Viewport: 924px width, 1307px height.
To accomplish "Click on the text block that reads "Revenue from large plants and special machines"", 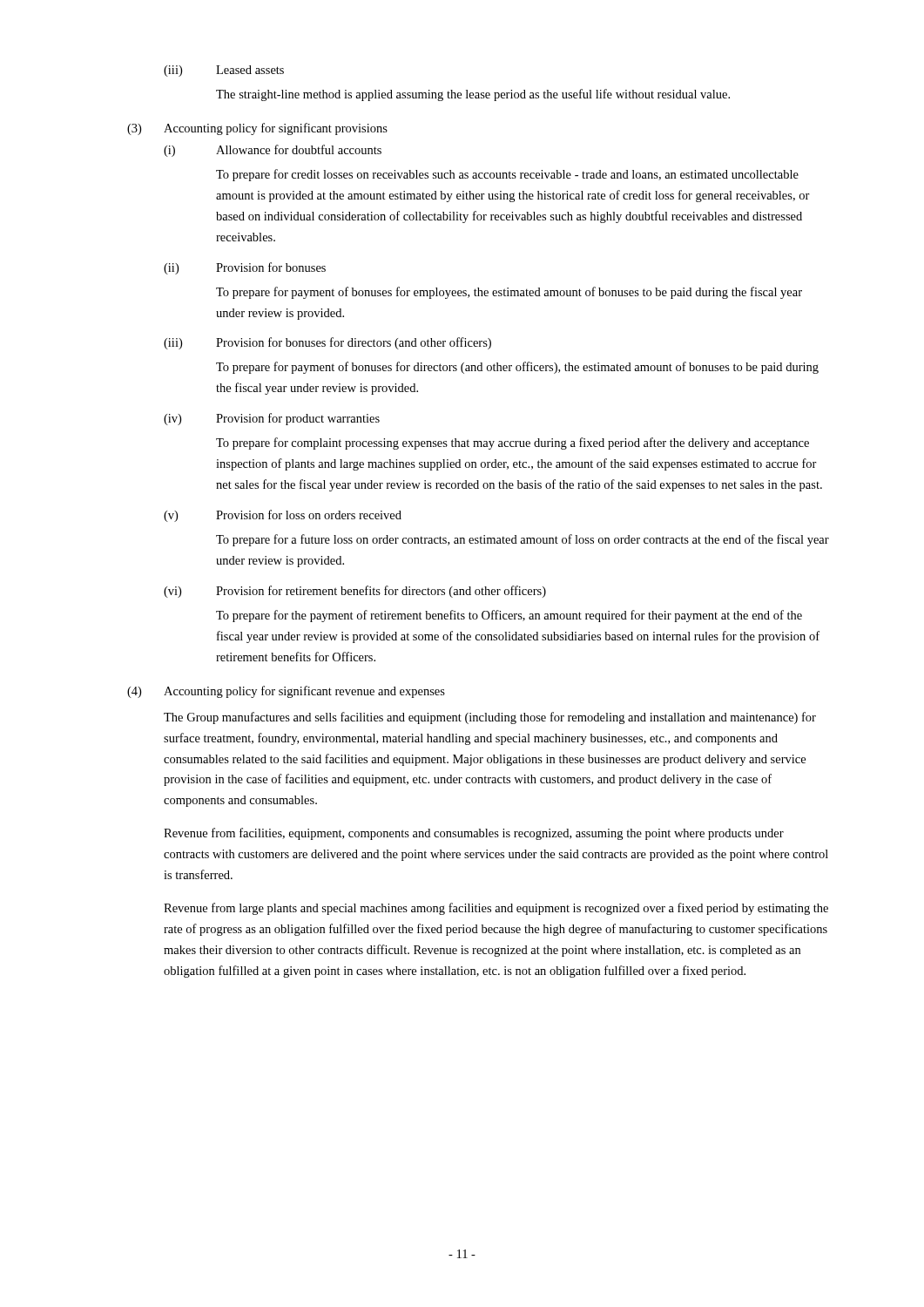I will tap(496, 939).
